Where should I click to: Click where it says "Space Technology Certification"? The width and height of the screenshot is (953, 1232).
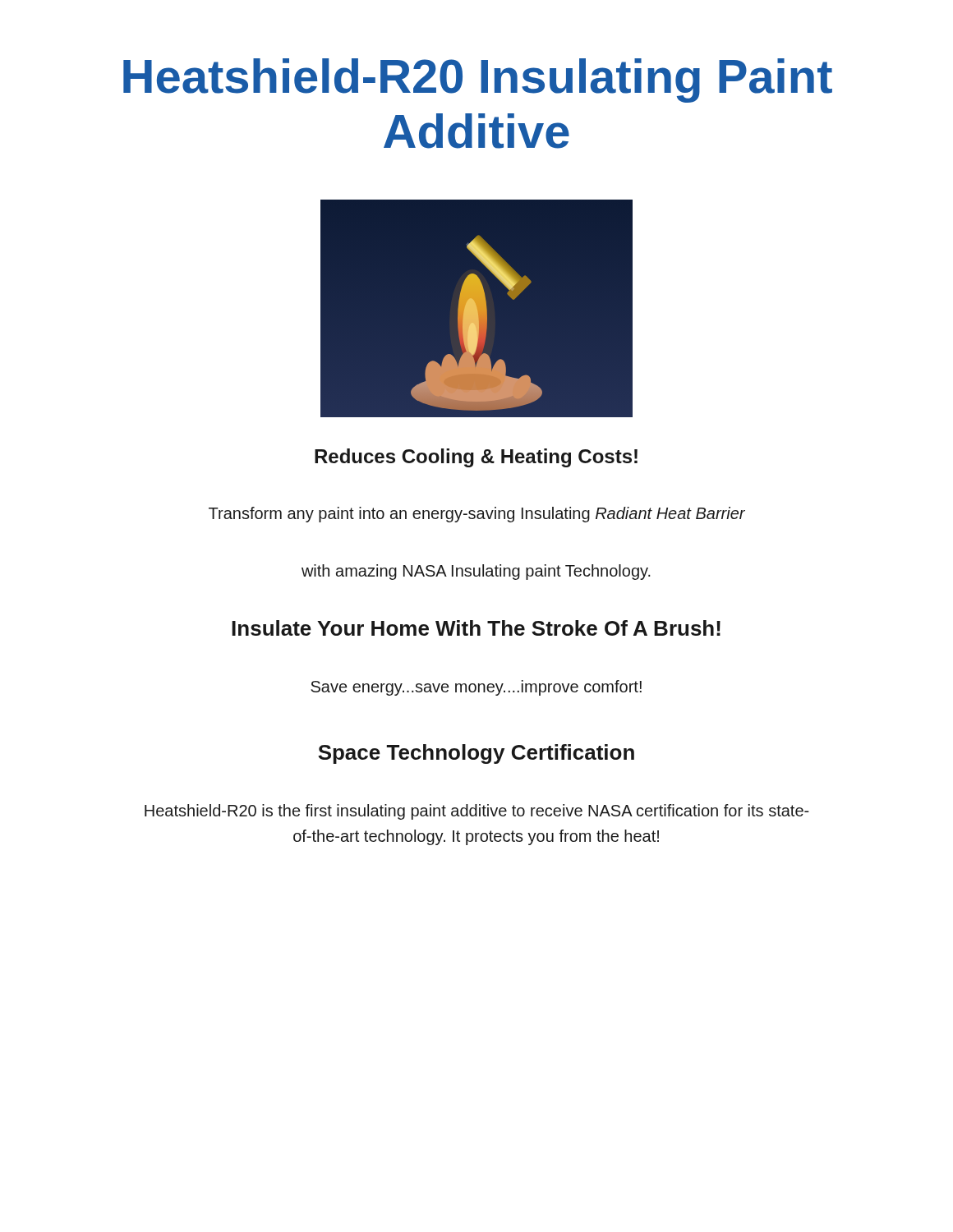coord(476,753)
